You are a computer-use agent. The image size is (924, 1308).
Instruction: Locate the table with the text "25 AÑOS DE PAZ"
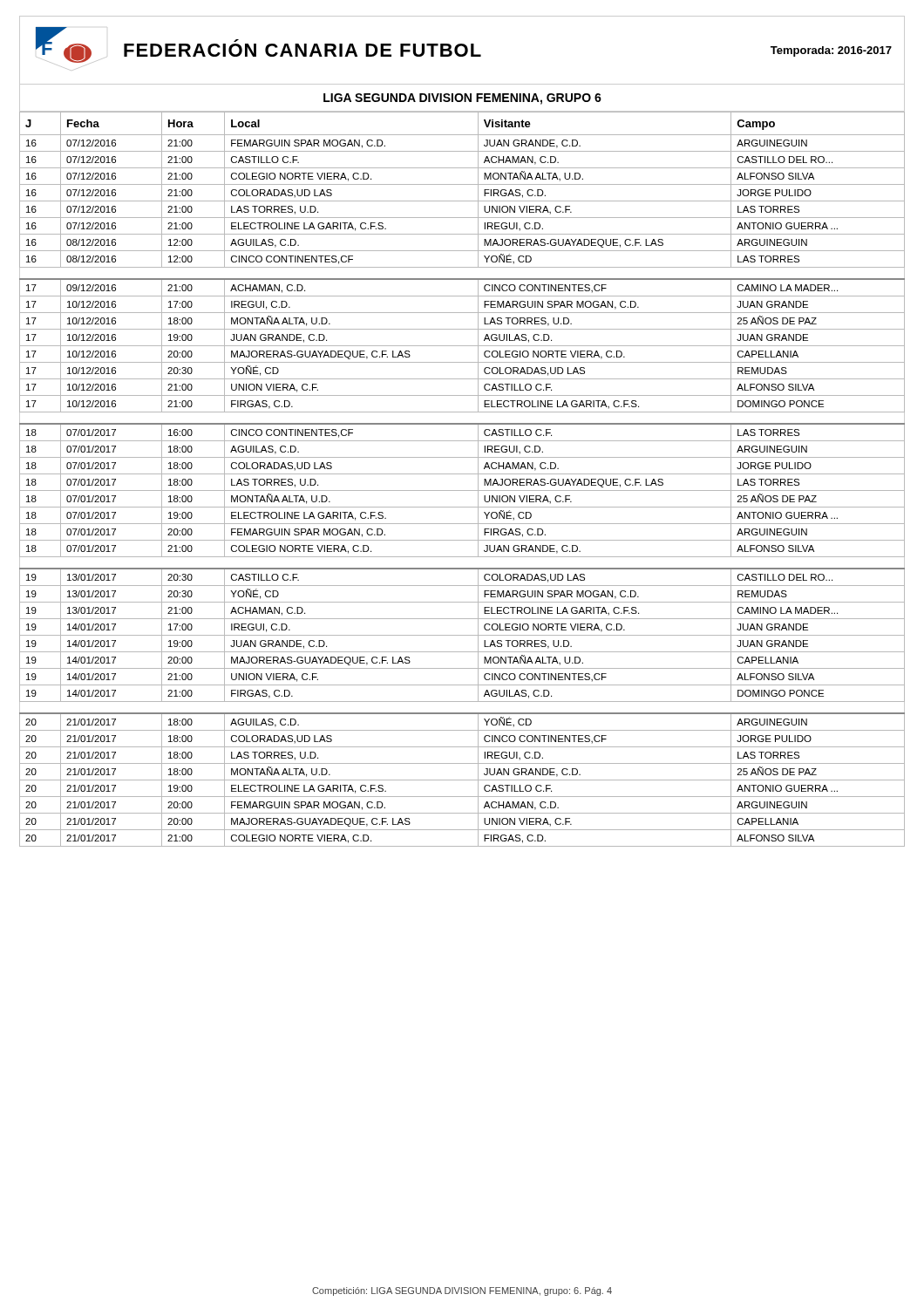[x=462, y=479]
